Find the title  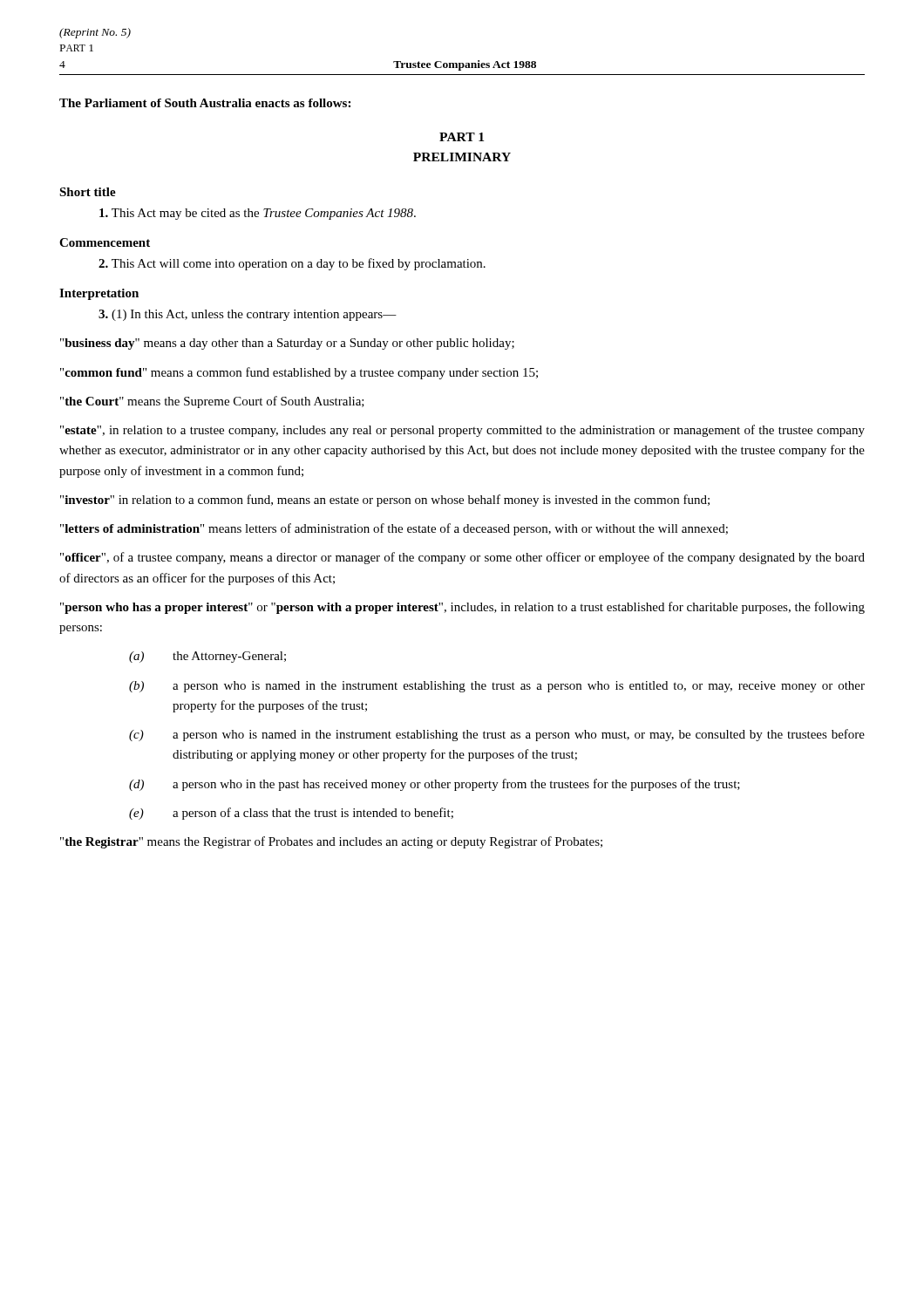point(462,147)
